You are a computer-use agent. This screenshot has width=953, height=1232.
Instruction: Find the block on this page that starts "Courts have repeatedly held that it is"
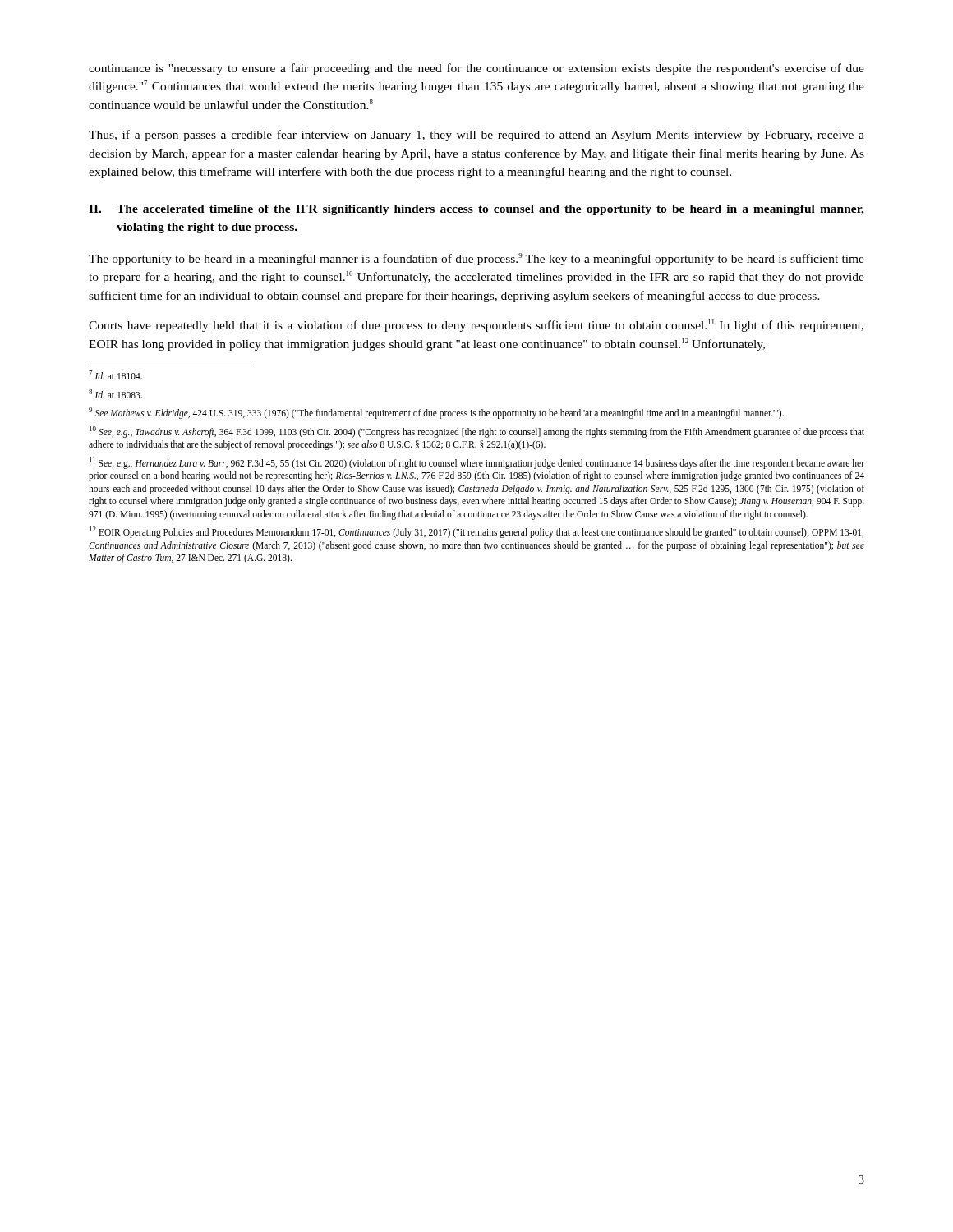pyautogui.click(x=476, y=335)
